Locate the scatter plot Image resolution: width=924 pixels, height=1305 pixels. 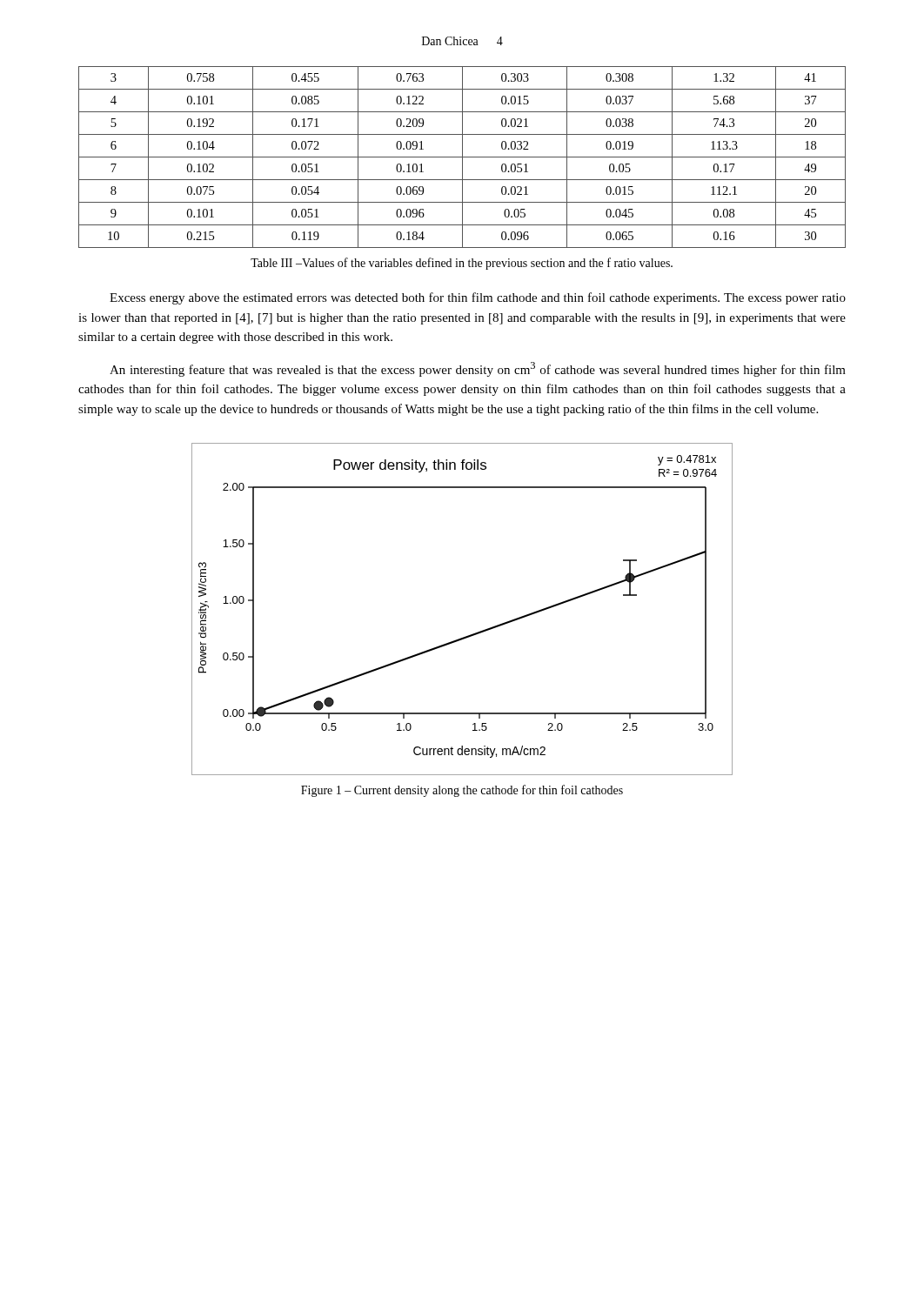pos(462,620)
